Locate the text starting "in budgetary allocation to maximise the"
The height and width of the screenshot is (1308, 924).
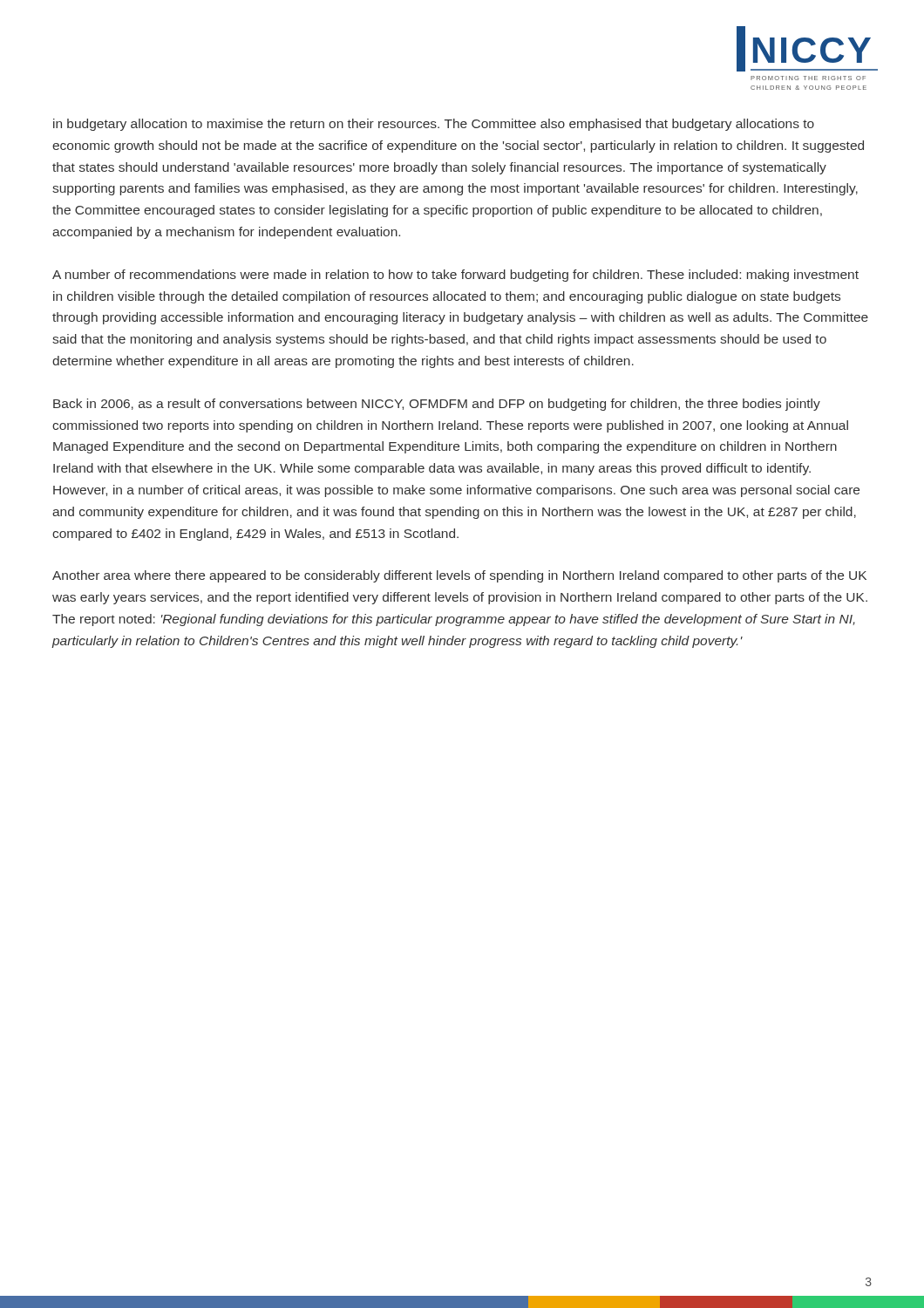[459, 177]
